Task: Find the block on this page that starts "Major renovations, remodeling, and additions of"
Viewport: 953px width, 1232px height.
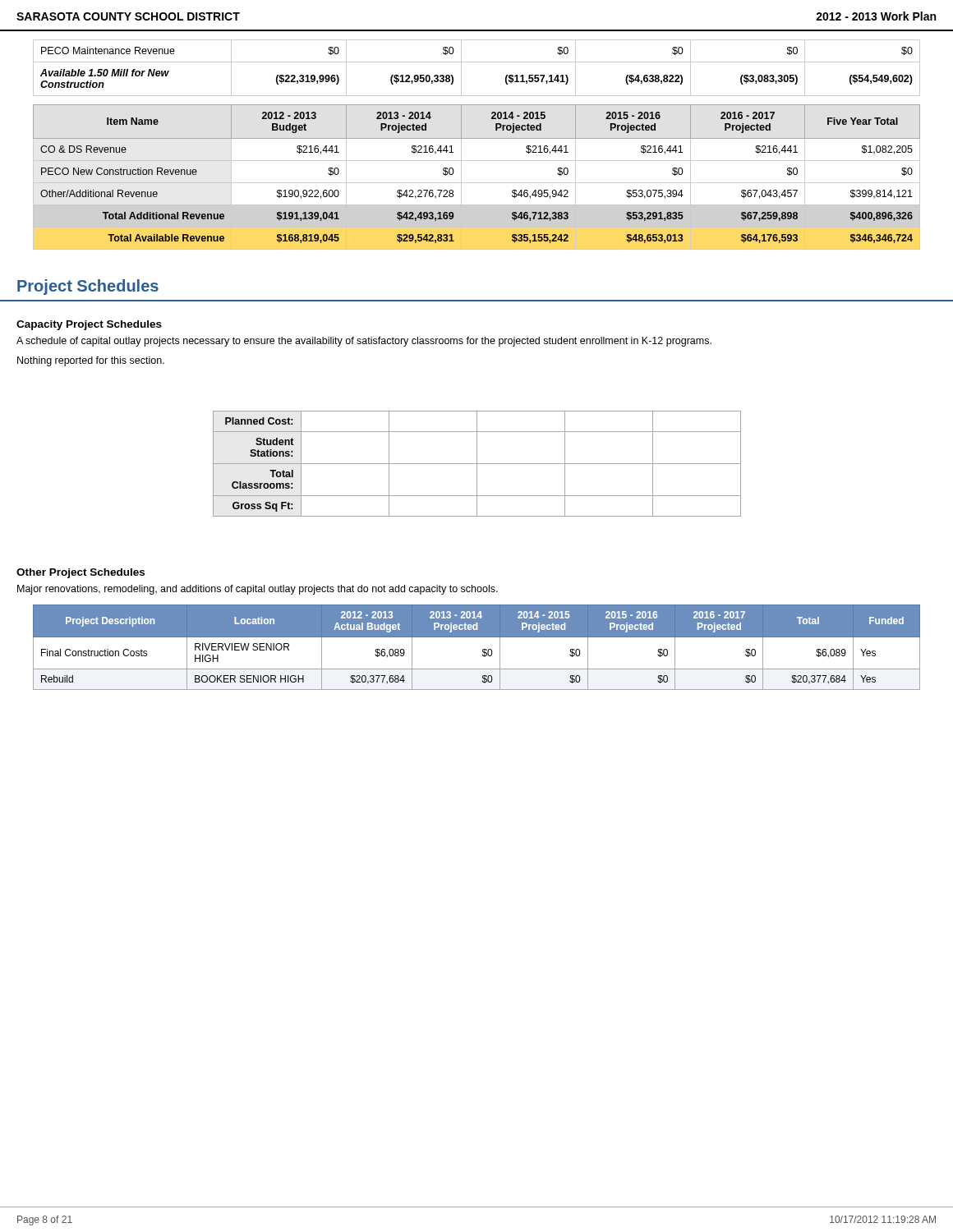Action: (257, 589)
